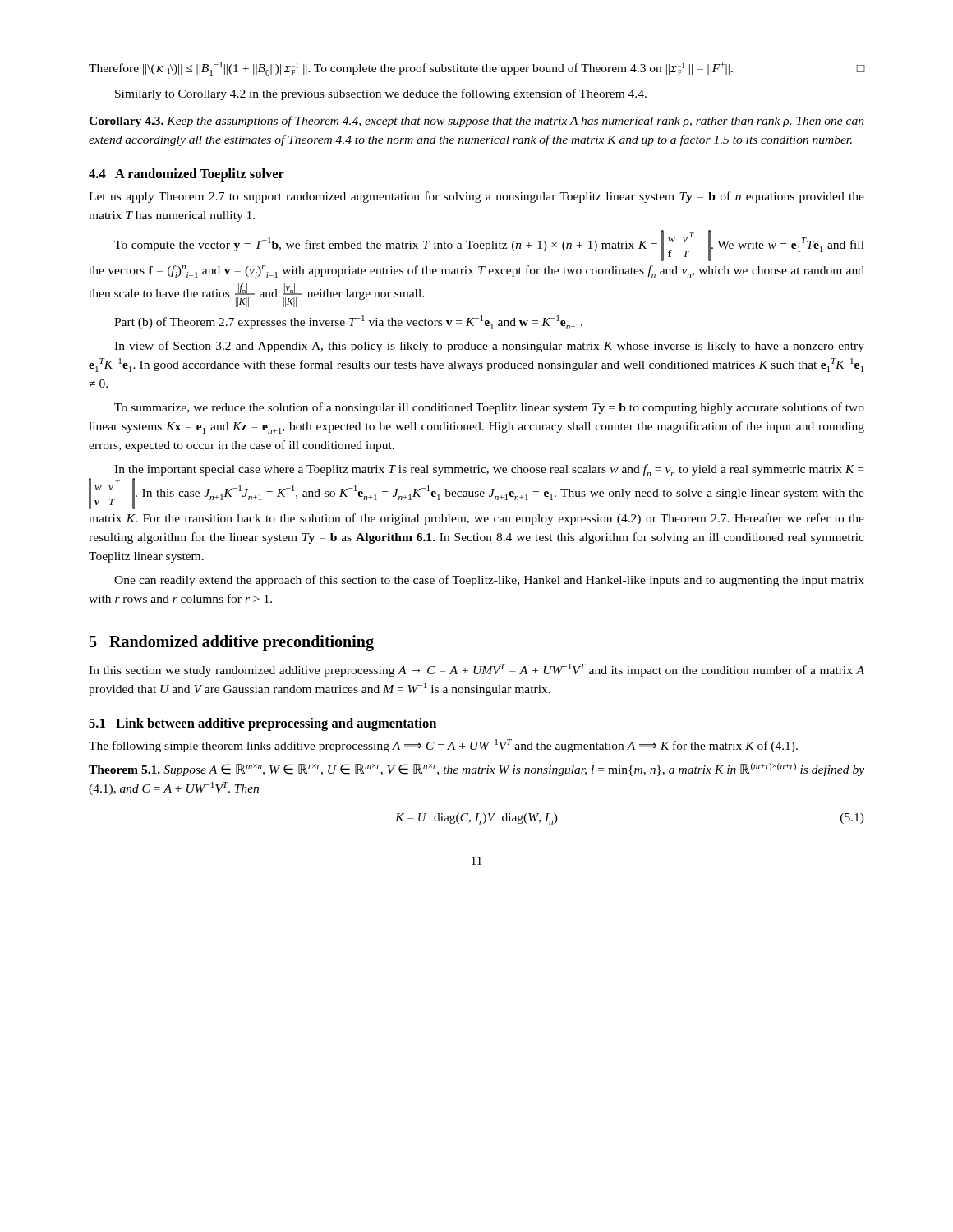Screen dimensions: 1232x953
Task: Navigate to the region starting "In view of"
Action: tap(476, 364)
